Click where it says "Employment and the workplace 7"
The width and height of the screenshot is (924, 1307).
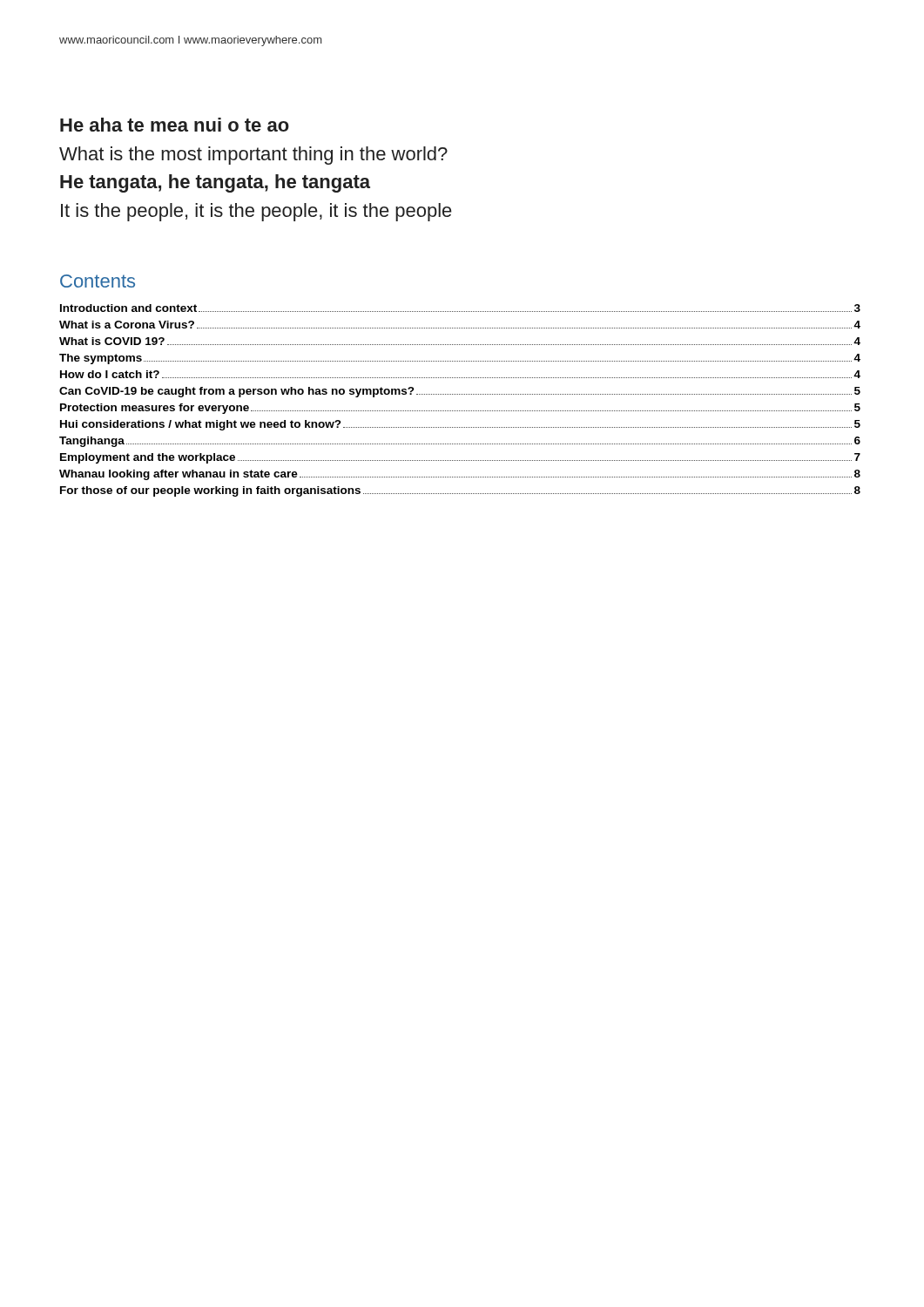[x=460, y=457]
